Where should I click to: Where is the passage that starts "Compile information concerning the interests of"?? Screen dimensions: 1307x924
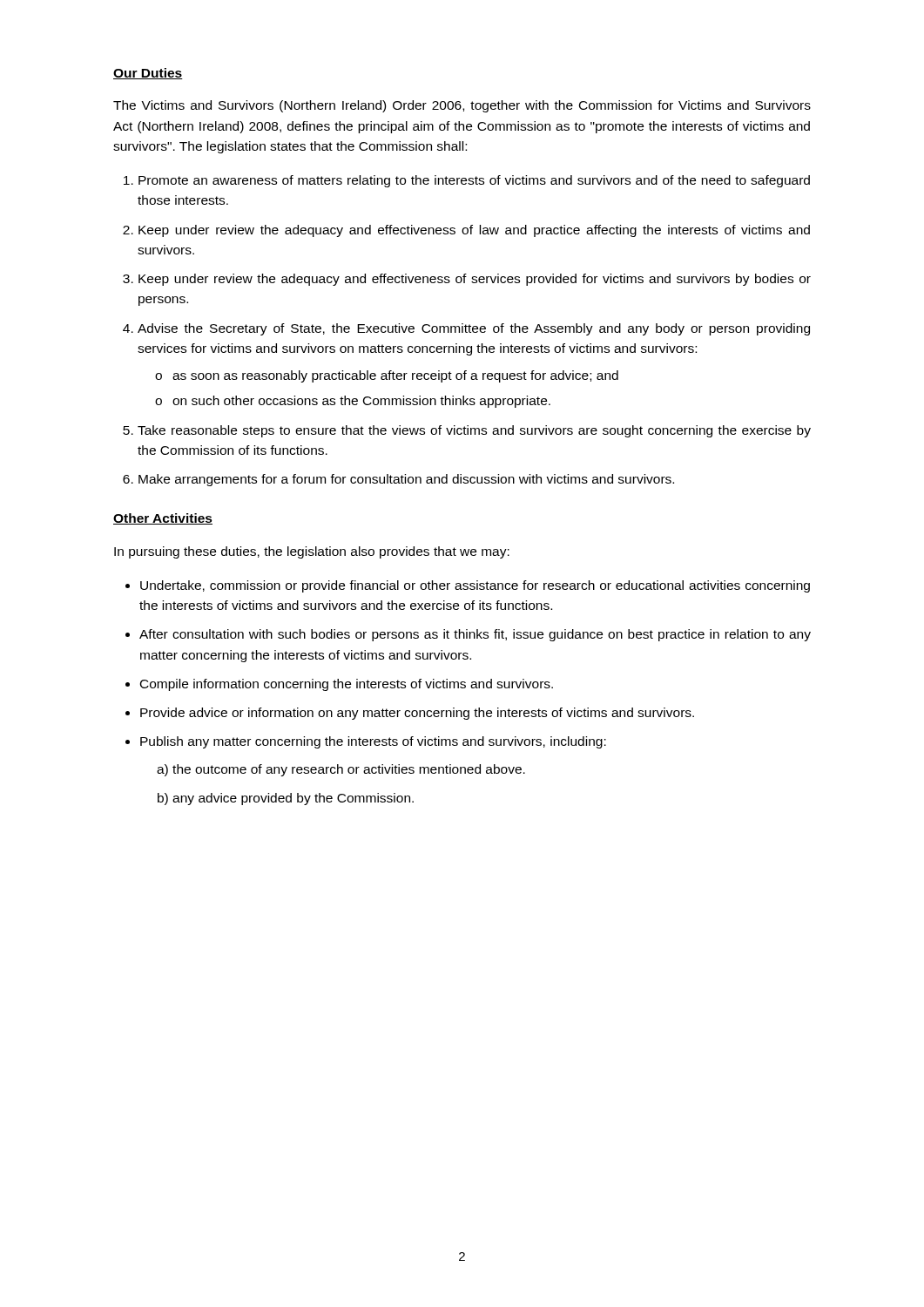(x=475, y=683)
